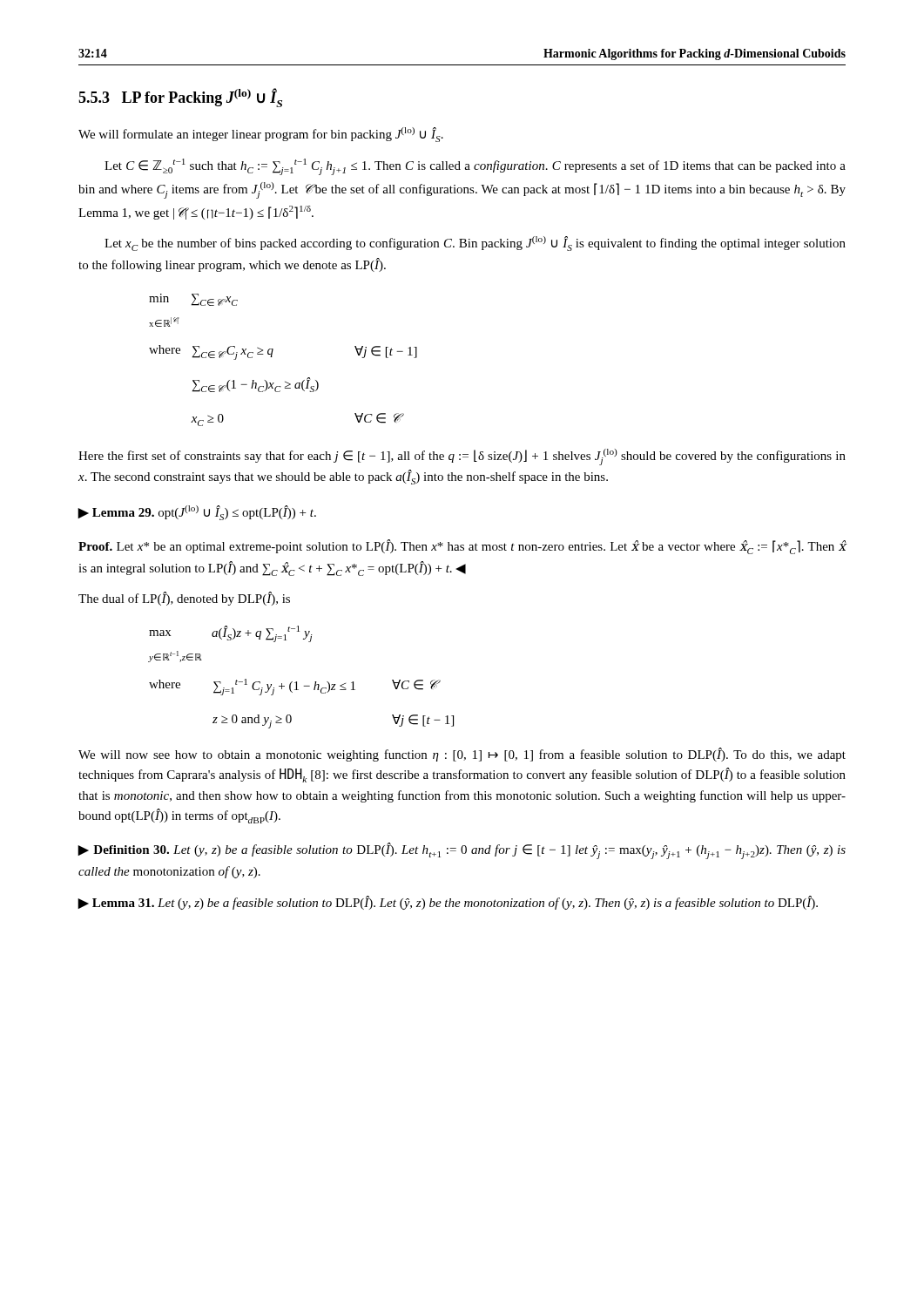Point to the formula beginning "maxy∈ℝt−1,z∈ℝ a(ÎS)z + q"

click(302, 677)
